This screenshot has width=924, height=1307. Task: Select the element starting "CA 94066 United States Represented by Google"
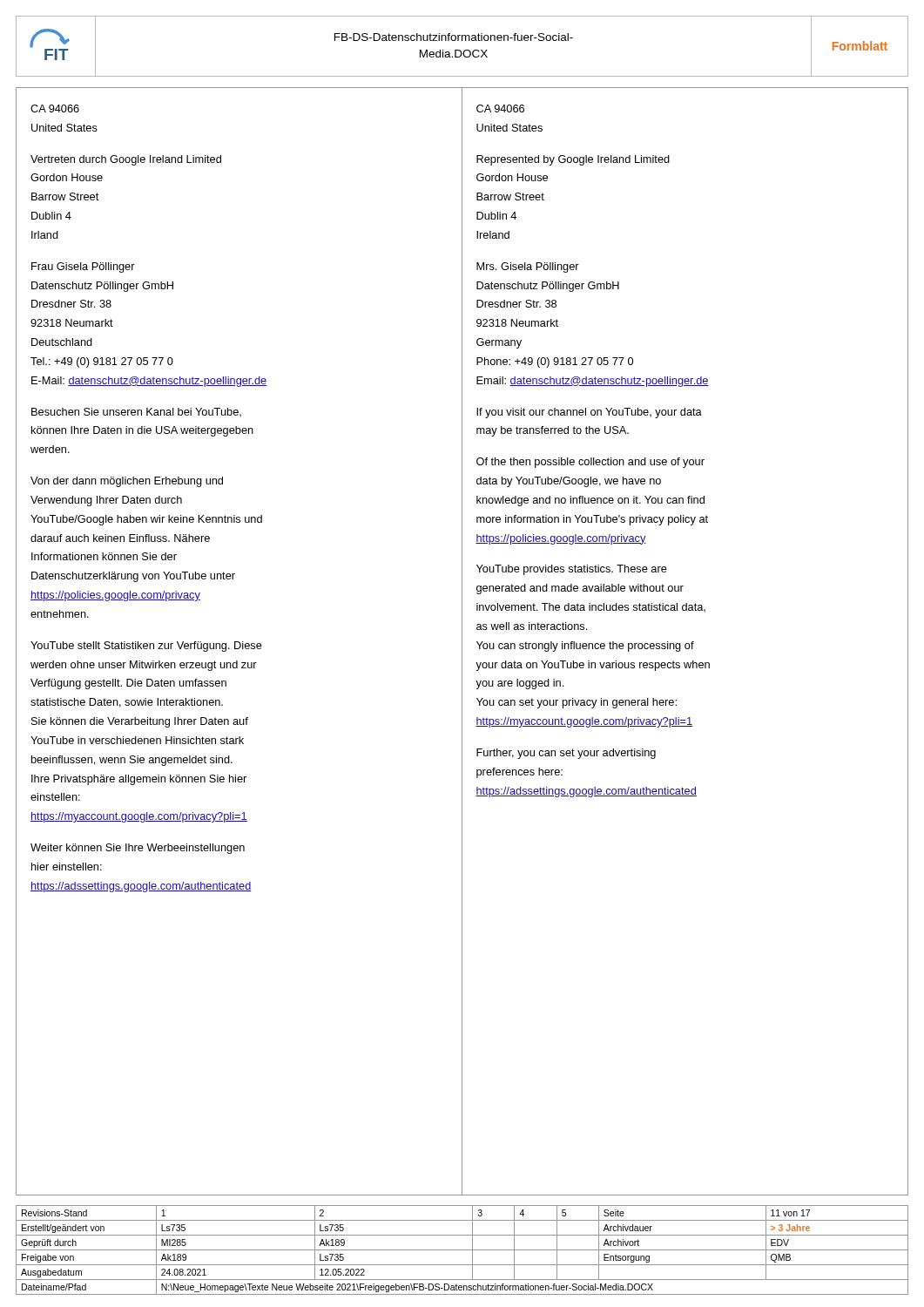(x=685, y=450)
